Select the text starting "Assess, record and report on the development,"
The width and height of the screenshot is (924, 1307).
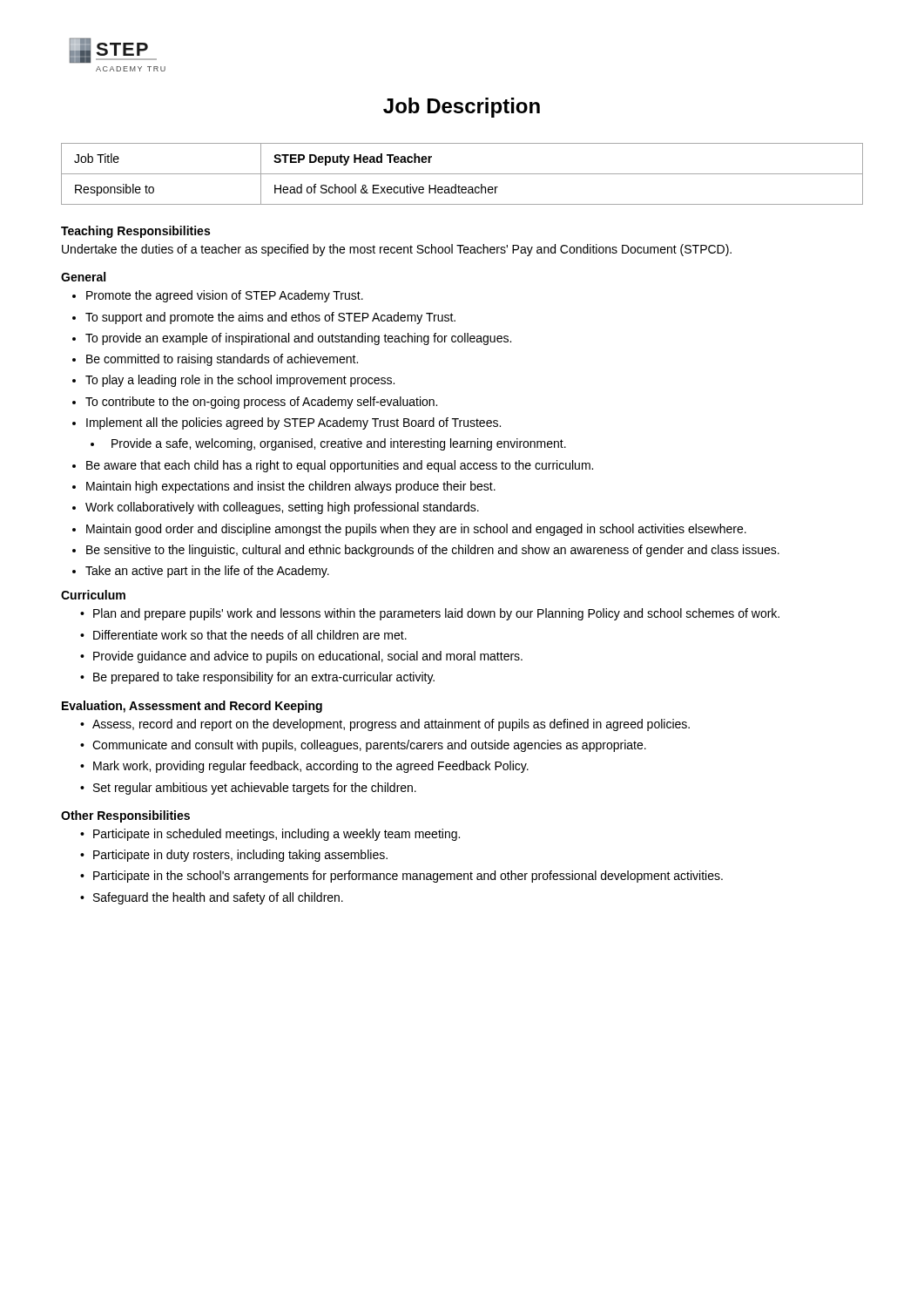(x=392, y=724)
